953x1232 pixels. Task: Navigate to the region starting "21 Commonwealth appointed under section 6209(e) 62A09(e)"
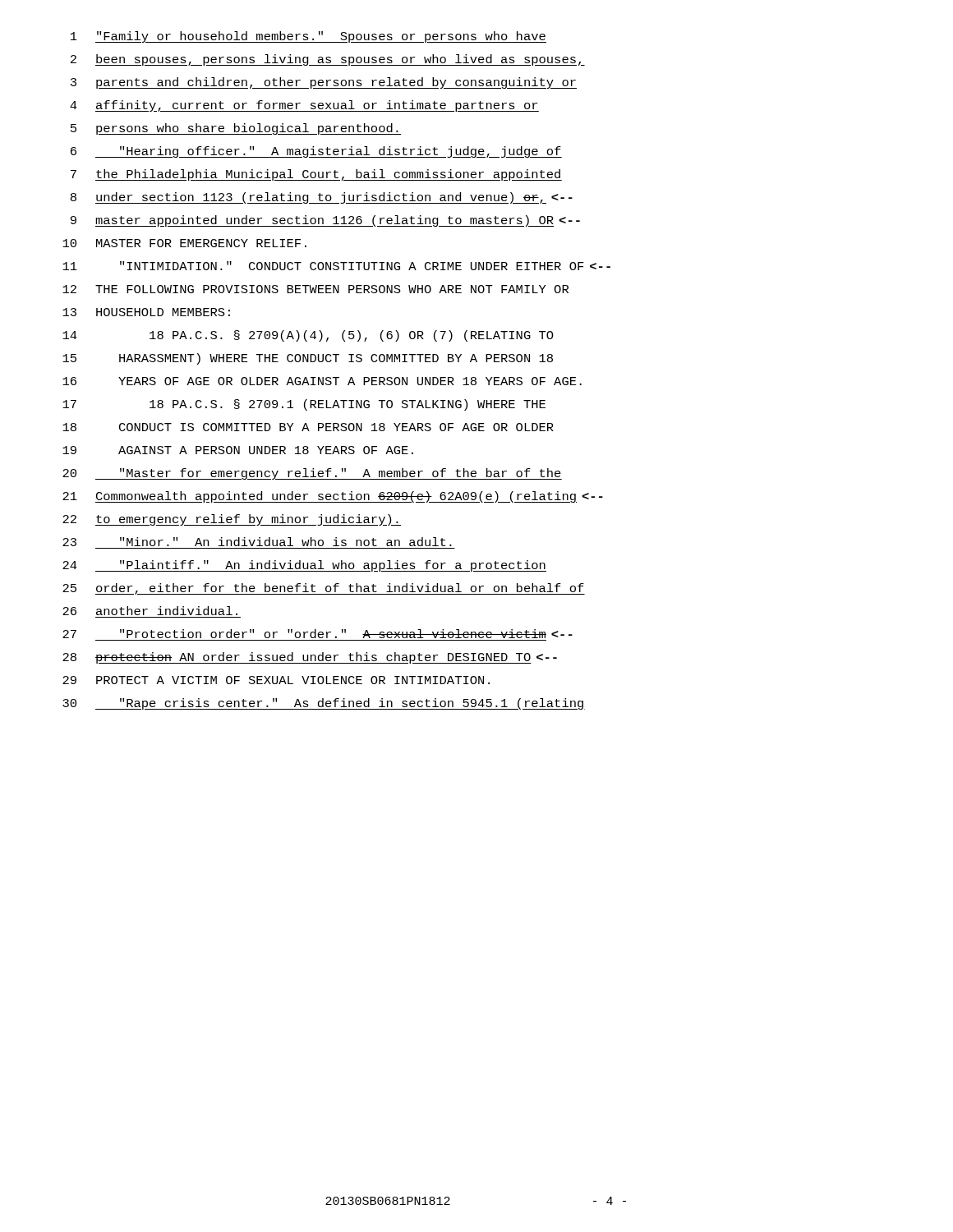325,497
